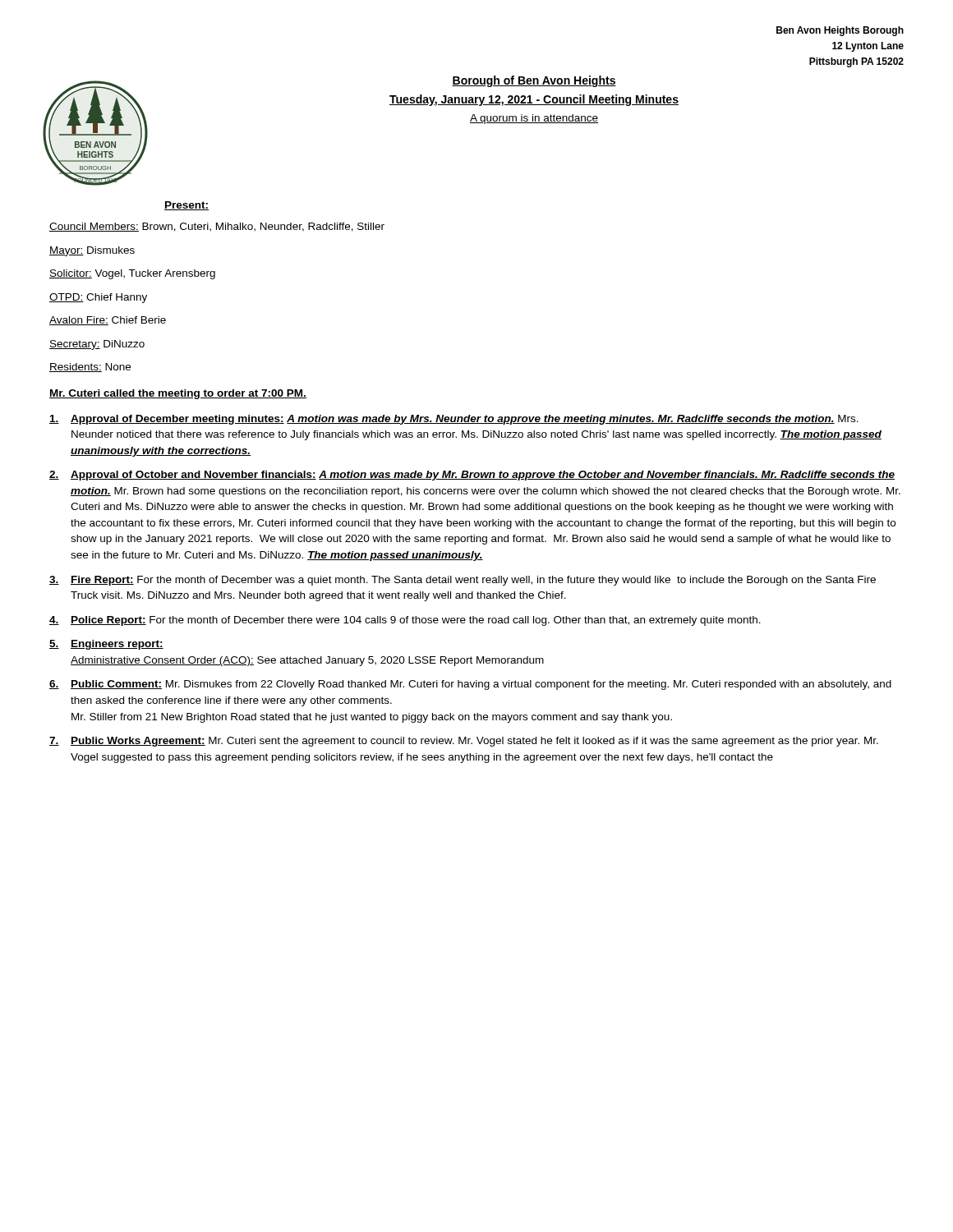953x1232 pixels.
Task: Locate the text with the text "A quorum is in attendance"
Action: click(x=534, y=118)
